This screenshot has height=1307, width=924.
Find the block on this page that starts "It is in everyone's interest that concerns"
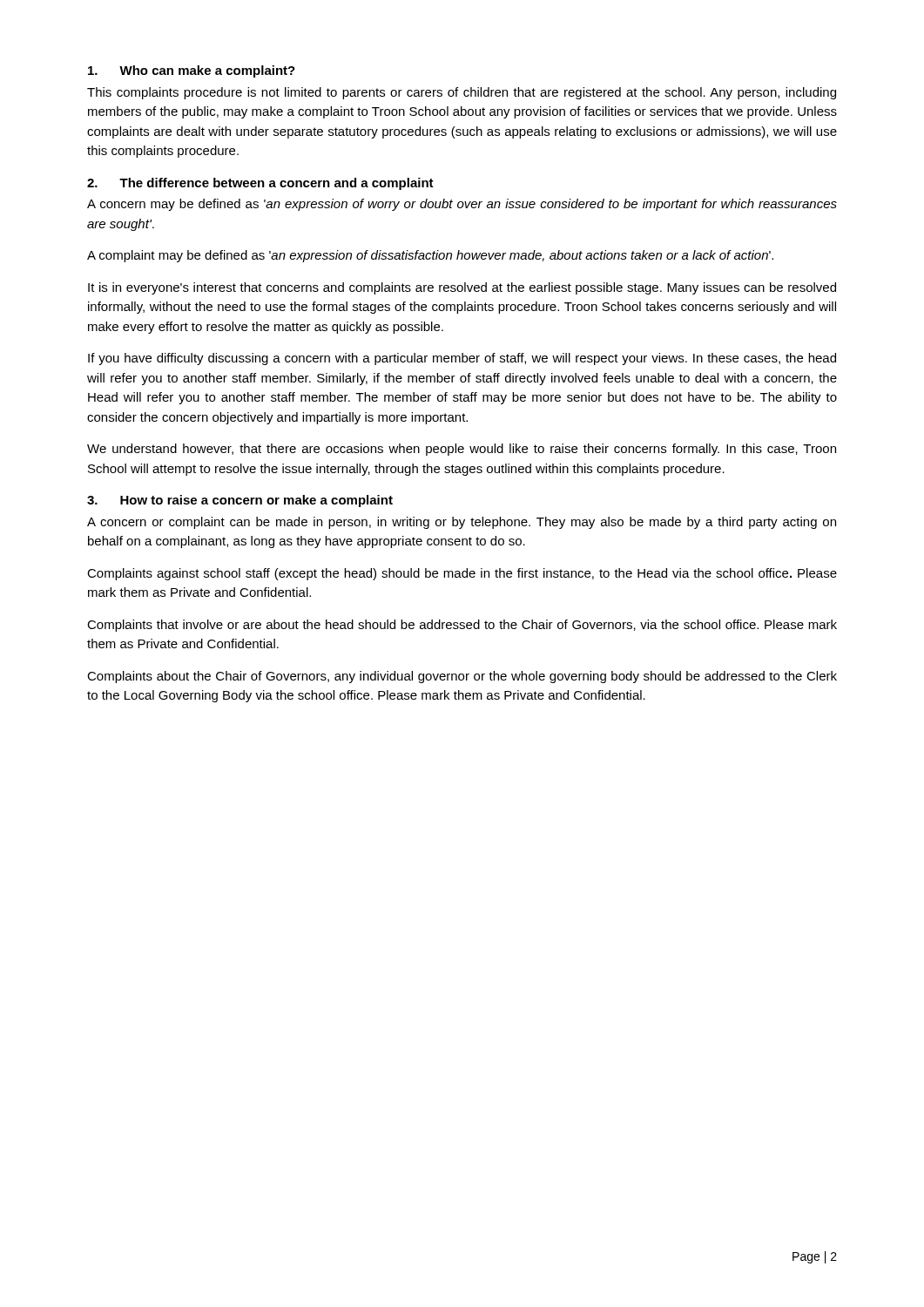(x=462, y=306)
